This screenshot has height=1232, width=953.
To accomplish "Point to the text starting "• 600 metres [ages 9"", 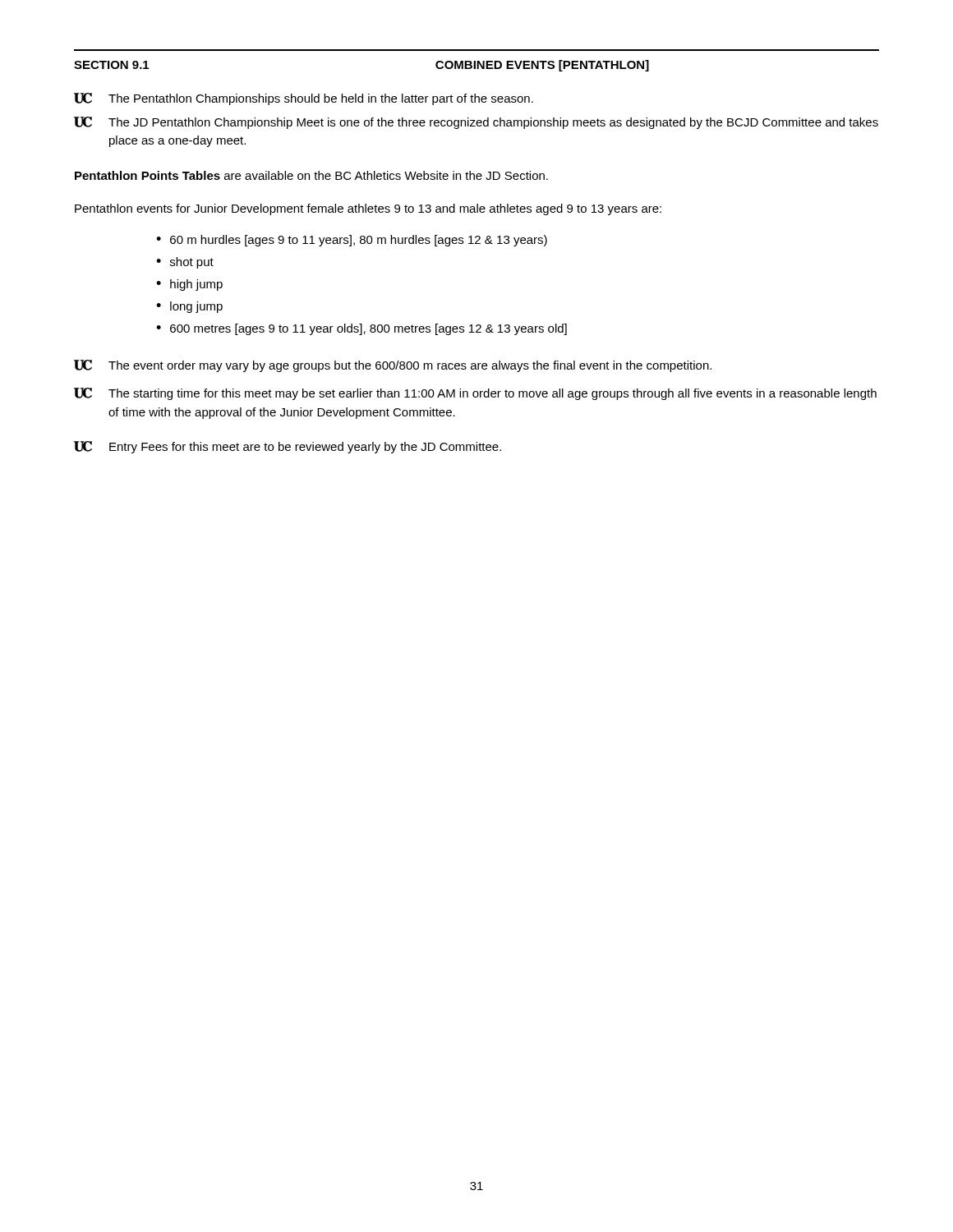I will tap(362, 328).
